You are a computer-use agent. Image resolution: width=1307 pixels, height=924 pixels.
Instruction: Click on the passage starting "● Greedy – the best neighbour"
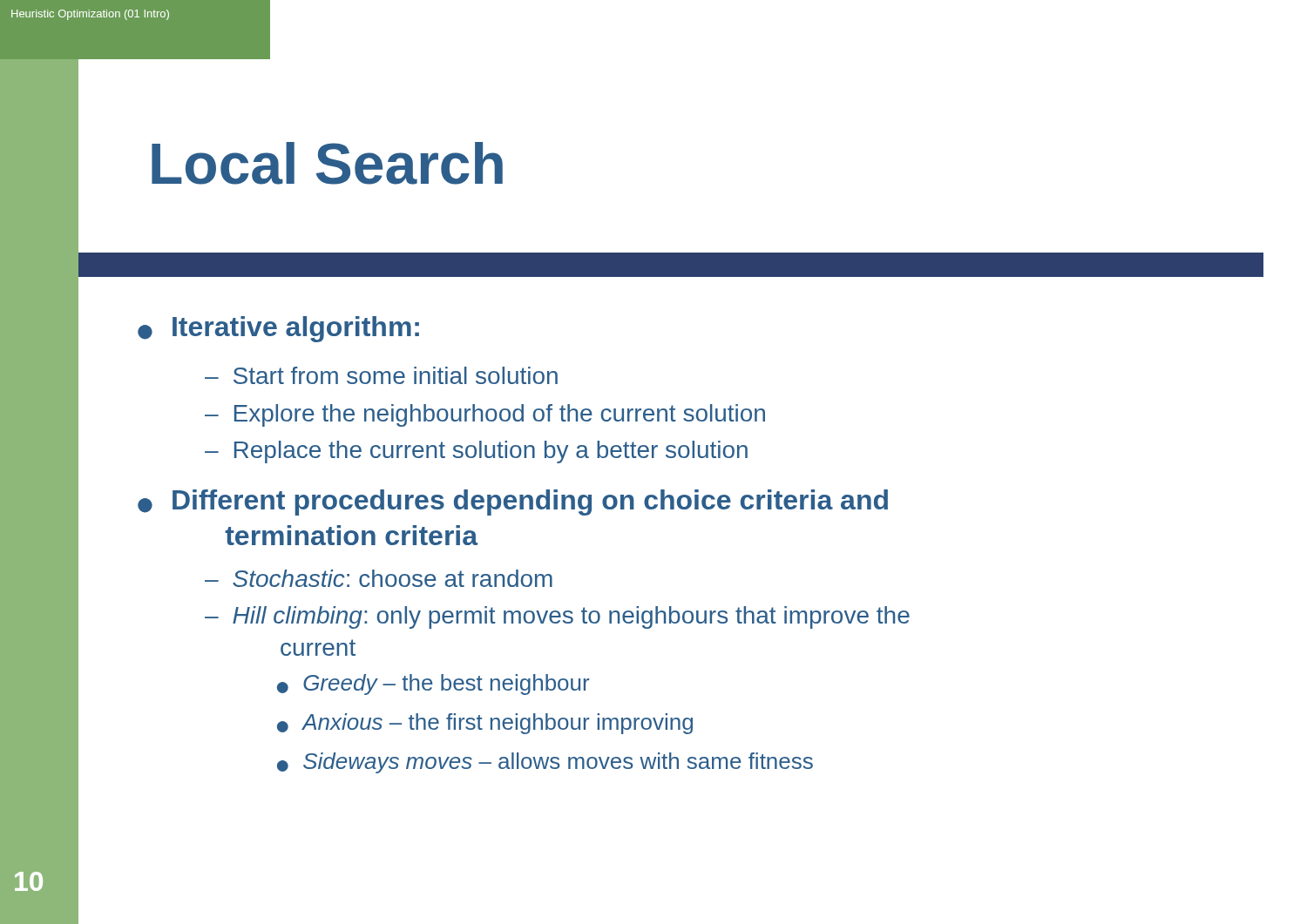(x=432, y=686)
